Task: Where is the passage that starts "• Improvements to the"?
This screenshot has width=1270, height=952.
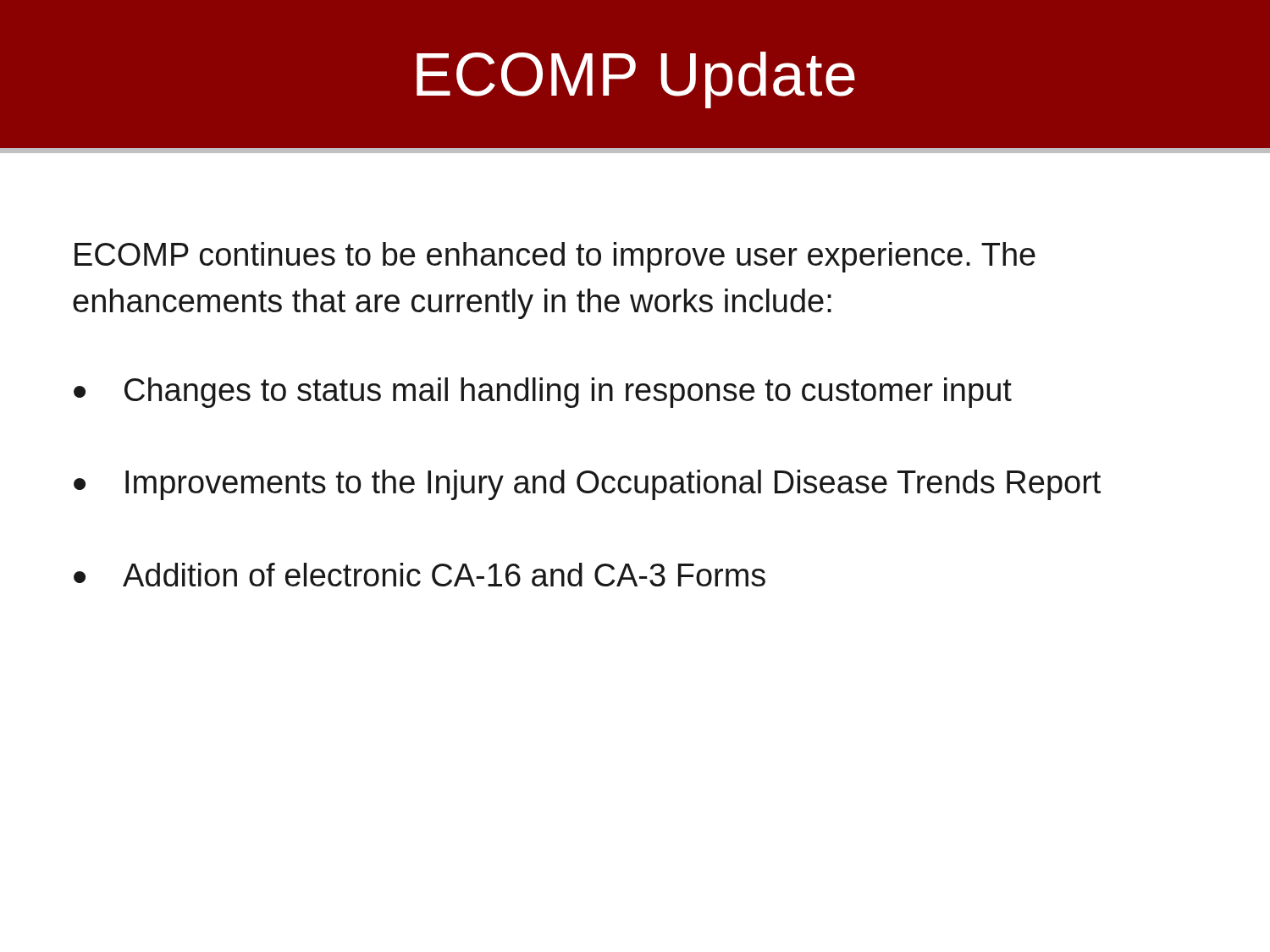Action: point(635,484)
